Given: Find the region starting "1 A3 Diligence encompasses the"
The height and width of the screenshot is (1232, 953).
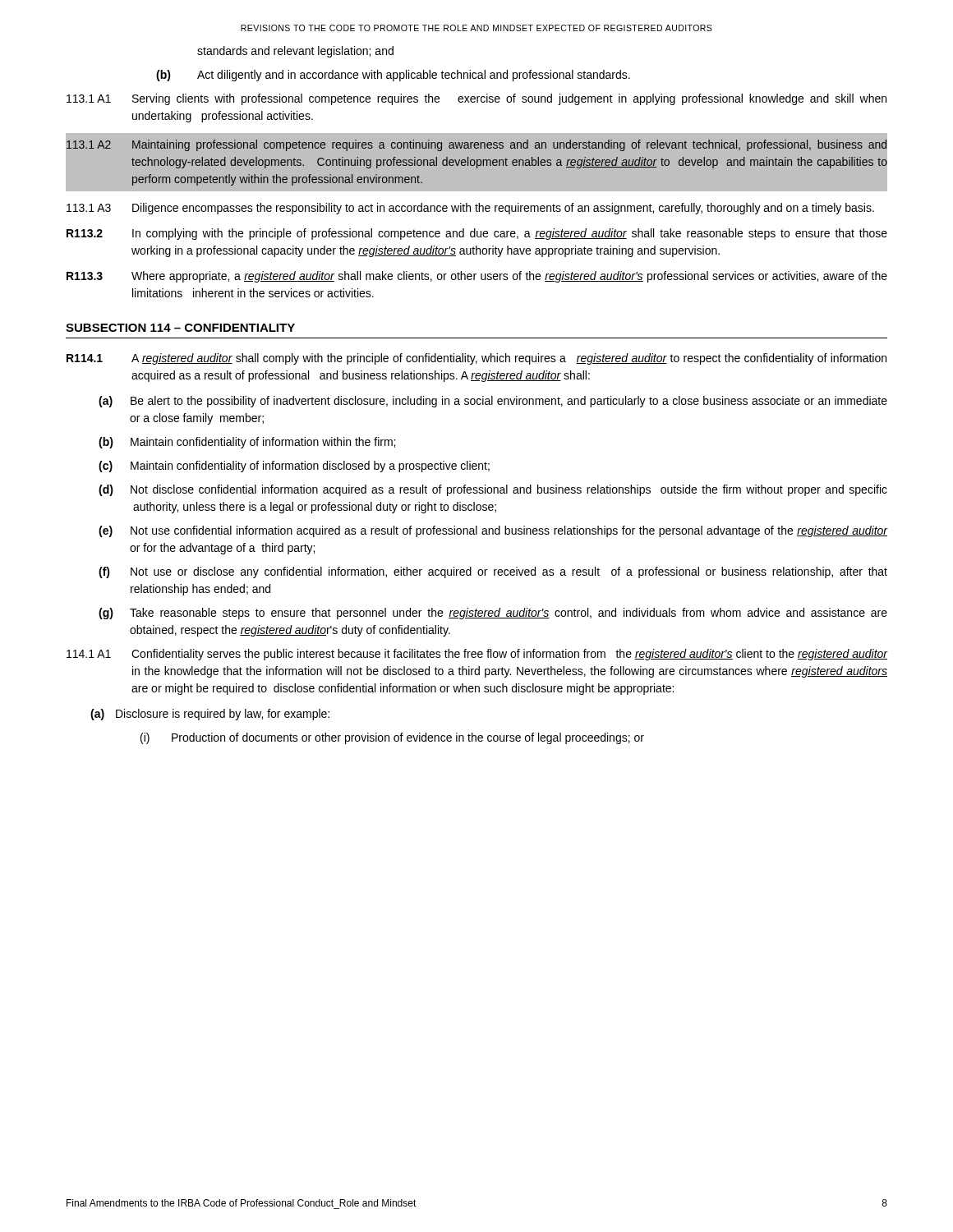Looking at the screenshot, I should [x=476, y=208].
